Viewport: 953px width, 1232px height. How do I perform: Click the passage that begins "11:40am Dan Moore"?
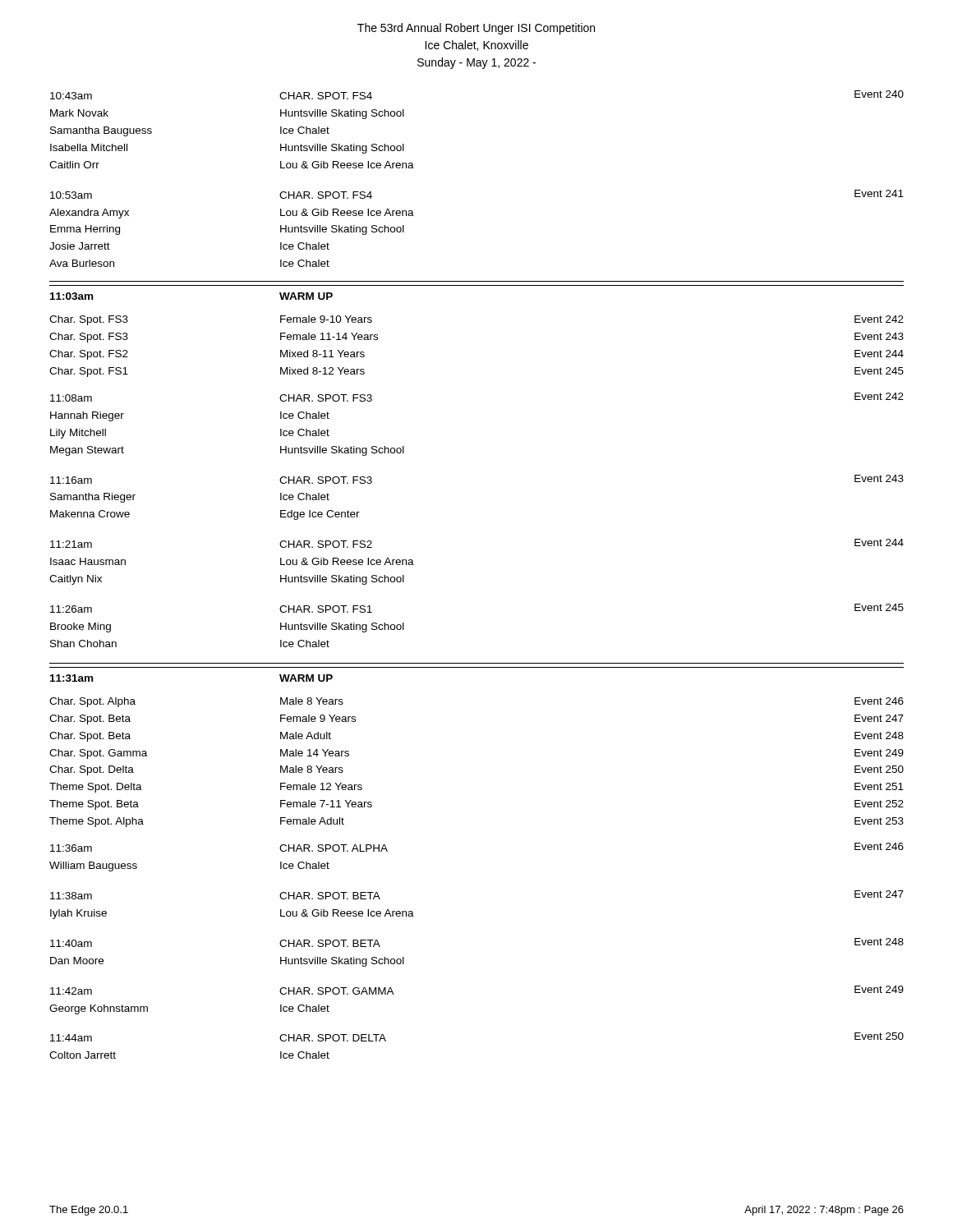pos(73,942)
